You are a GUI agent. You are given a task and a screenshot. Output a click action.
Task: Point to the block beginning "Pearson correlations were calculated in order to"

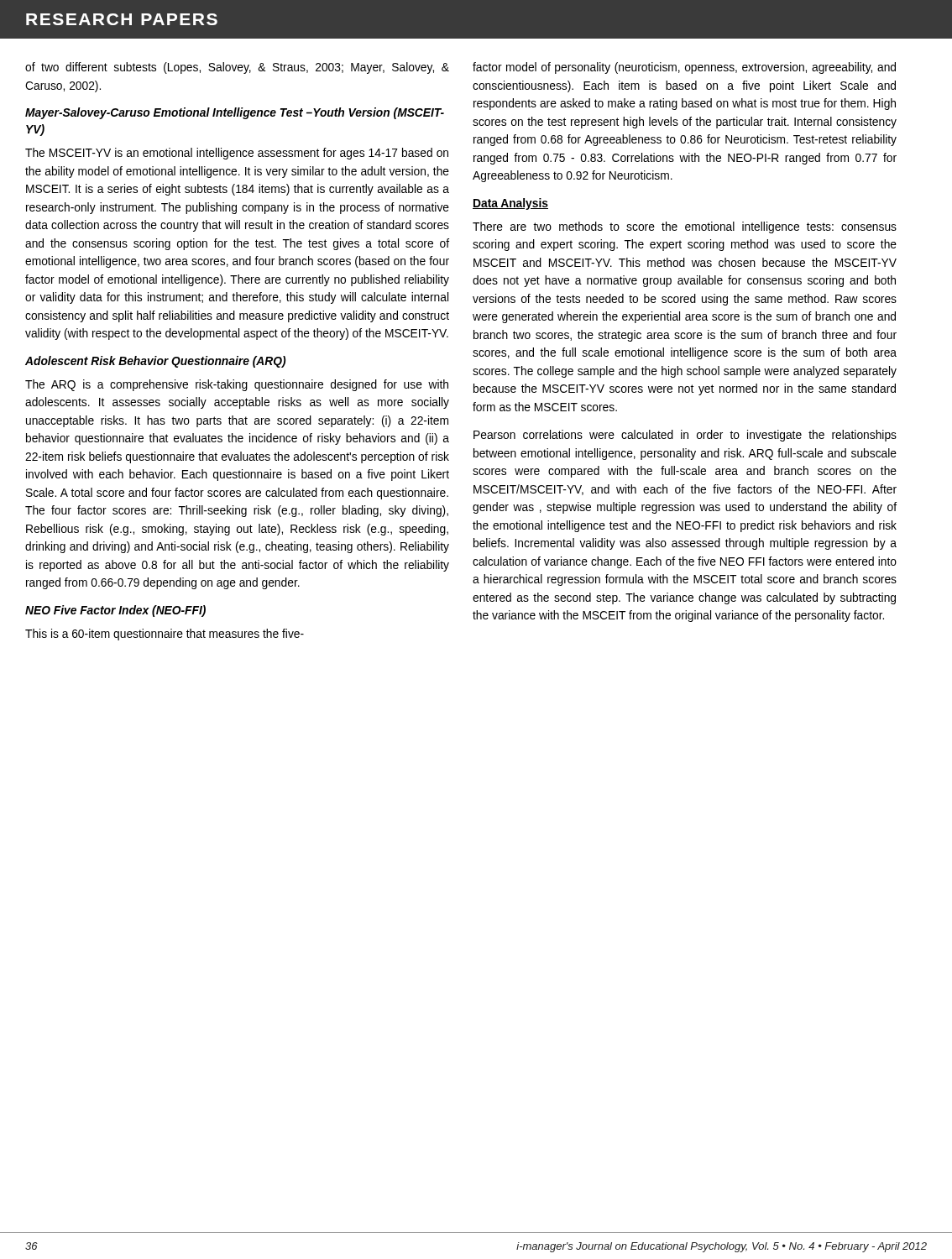(685, 526)
